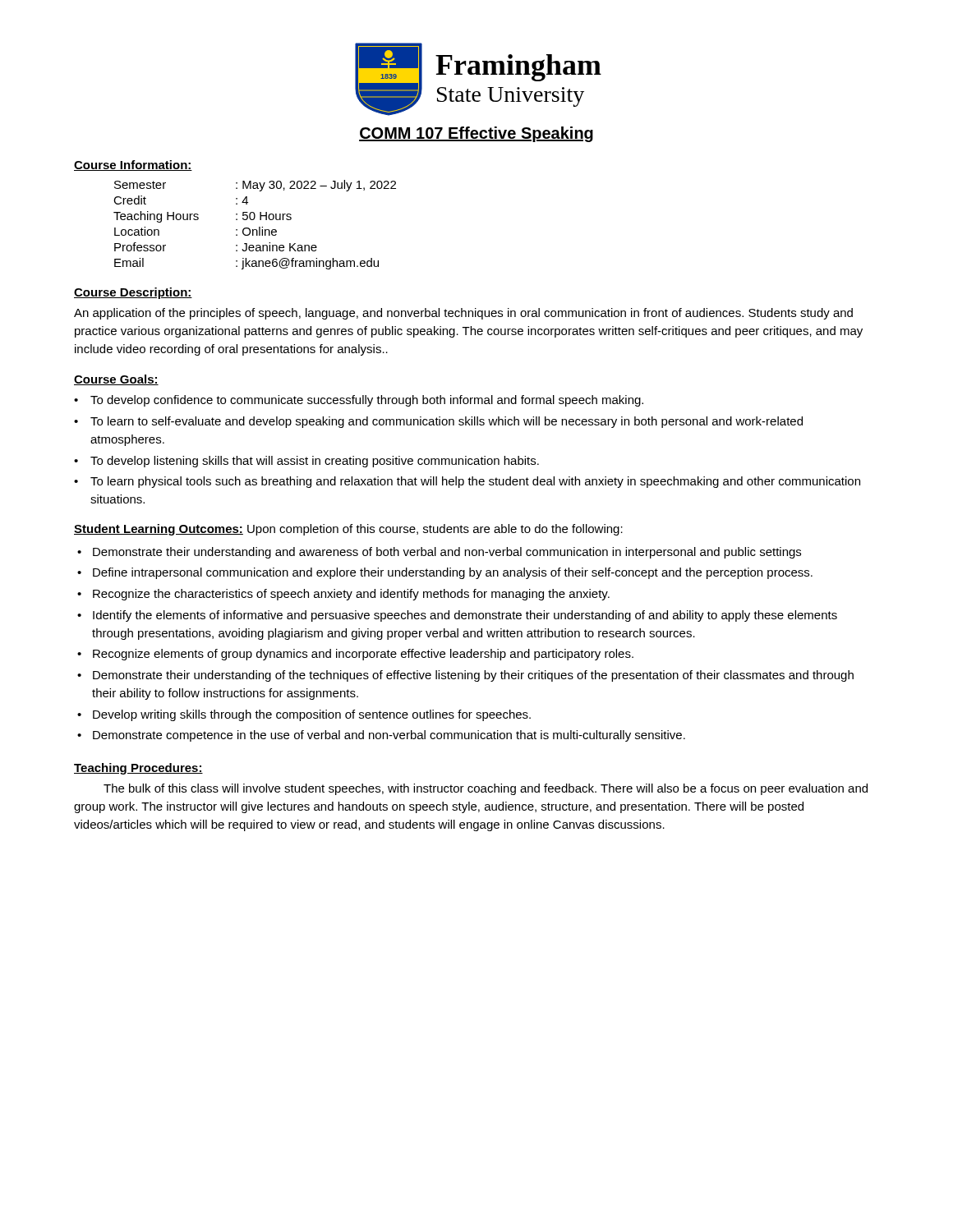Find the region starting "To develop confidence to communicate successfully through"
Image resolution: width=953 pixels, height=1232 pixels.
point(367,400)
